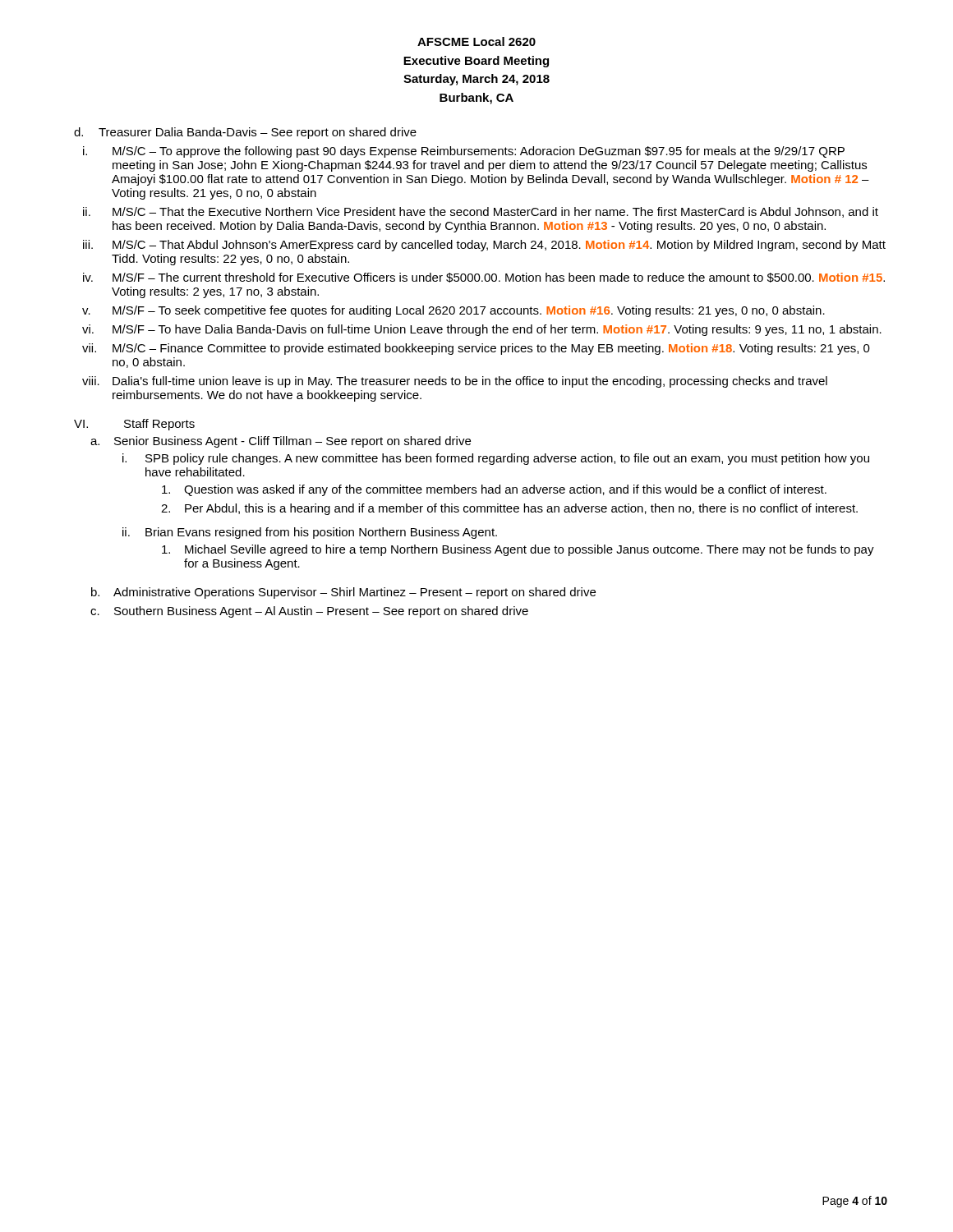Find the block on this page that starts "viii. Dalia's full-time union leave is up"
This screenshot has height=1232, width=953.
pos(485,388)
